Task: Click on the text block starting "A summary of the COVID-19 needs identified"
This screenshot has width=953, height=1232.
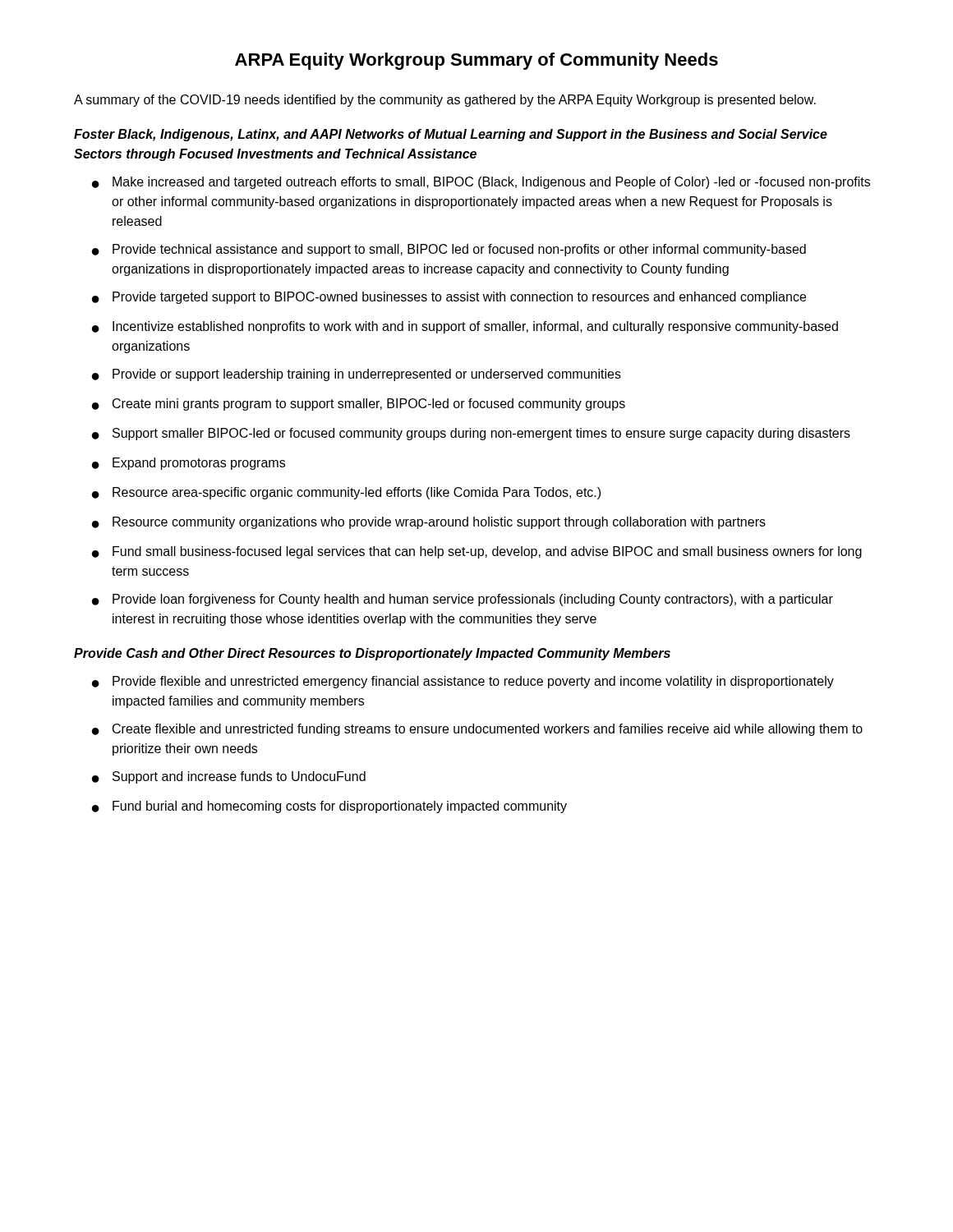Action: point(445,100)
